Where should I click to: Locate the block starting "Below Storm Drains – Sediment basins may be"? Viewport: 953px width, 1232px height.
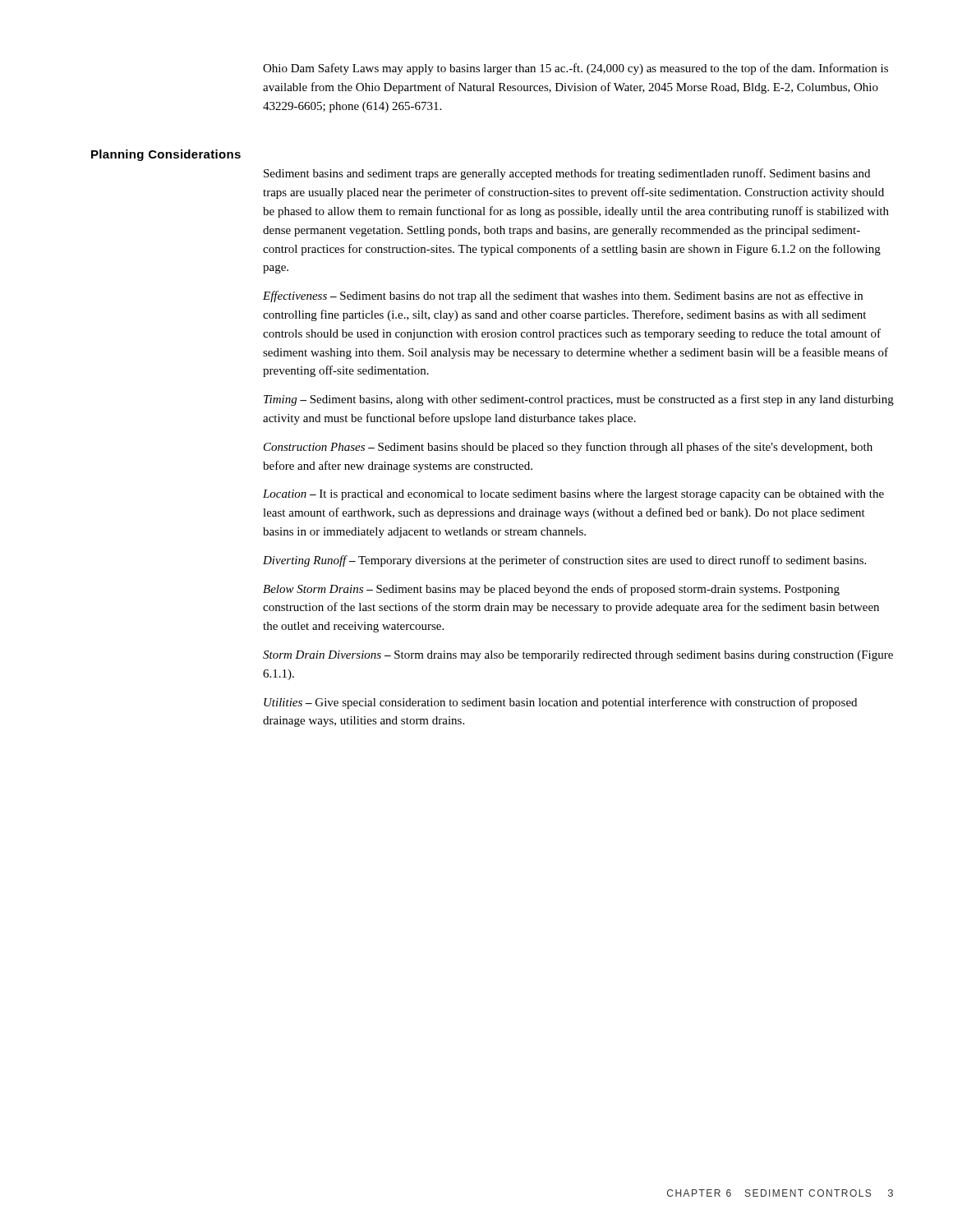point(578,608)
